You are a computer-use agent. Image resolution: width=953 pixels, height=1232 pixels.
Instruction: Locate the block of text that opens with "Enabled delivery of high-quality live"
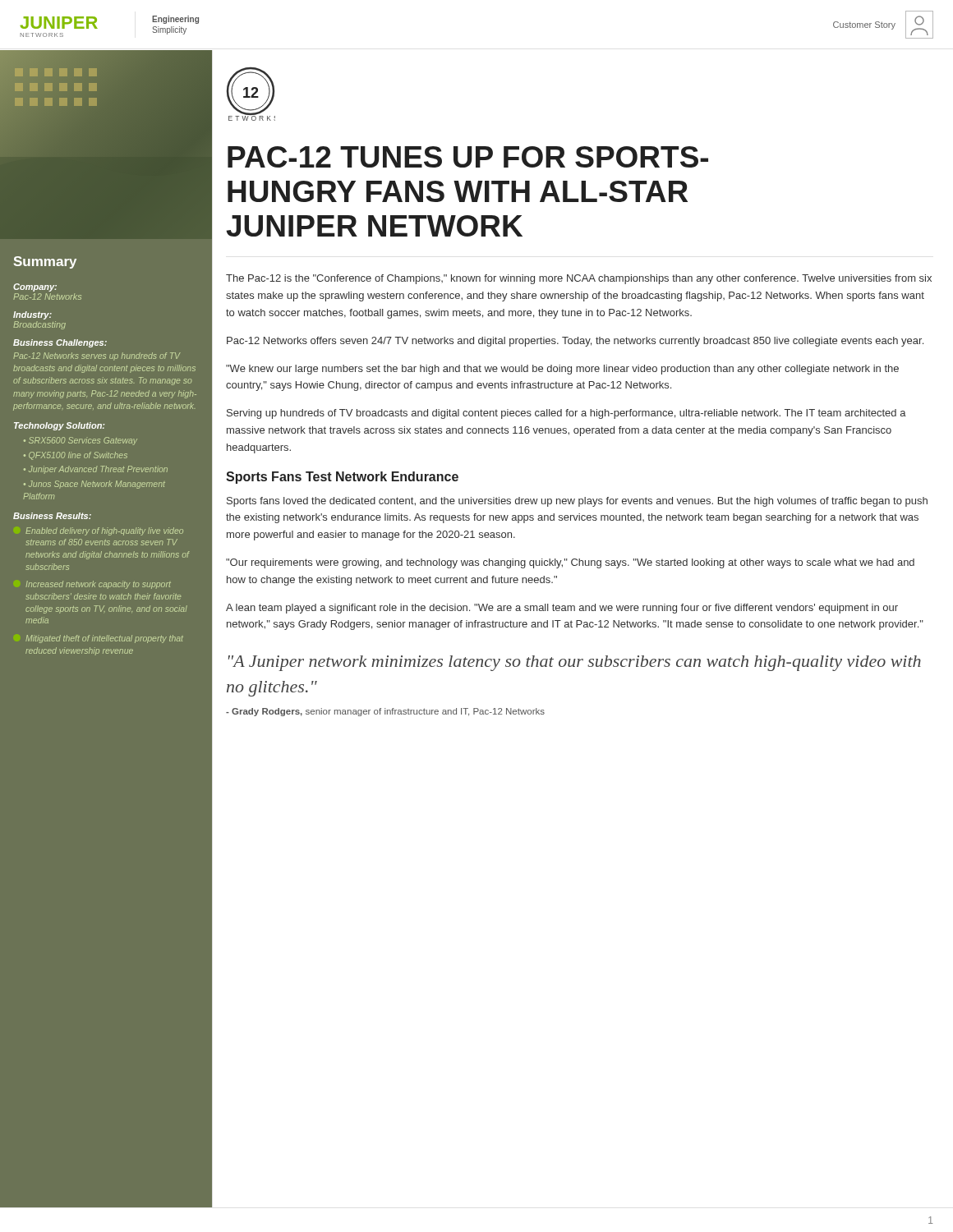[x=106, y=549]
